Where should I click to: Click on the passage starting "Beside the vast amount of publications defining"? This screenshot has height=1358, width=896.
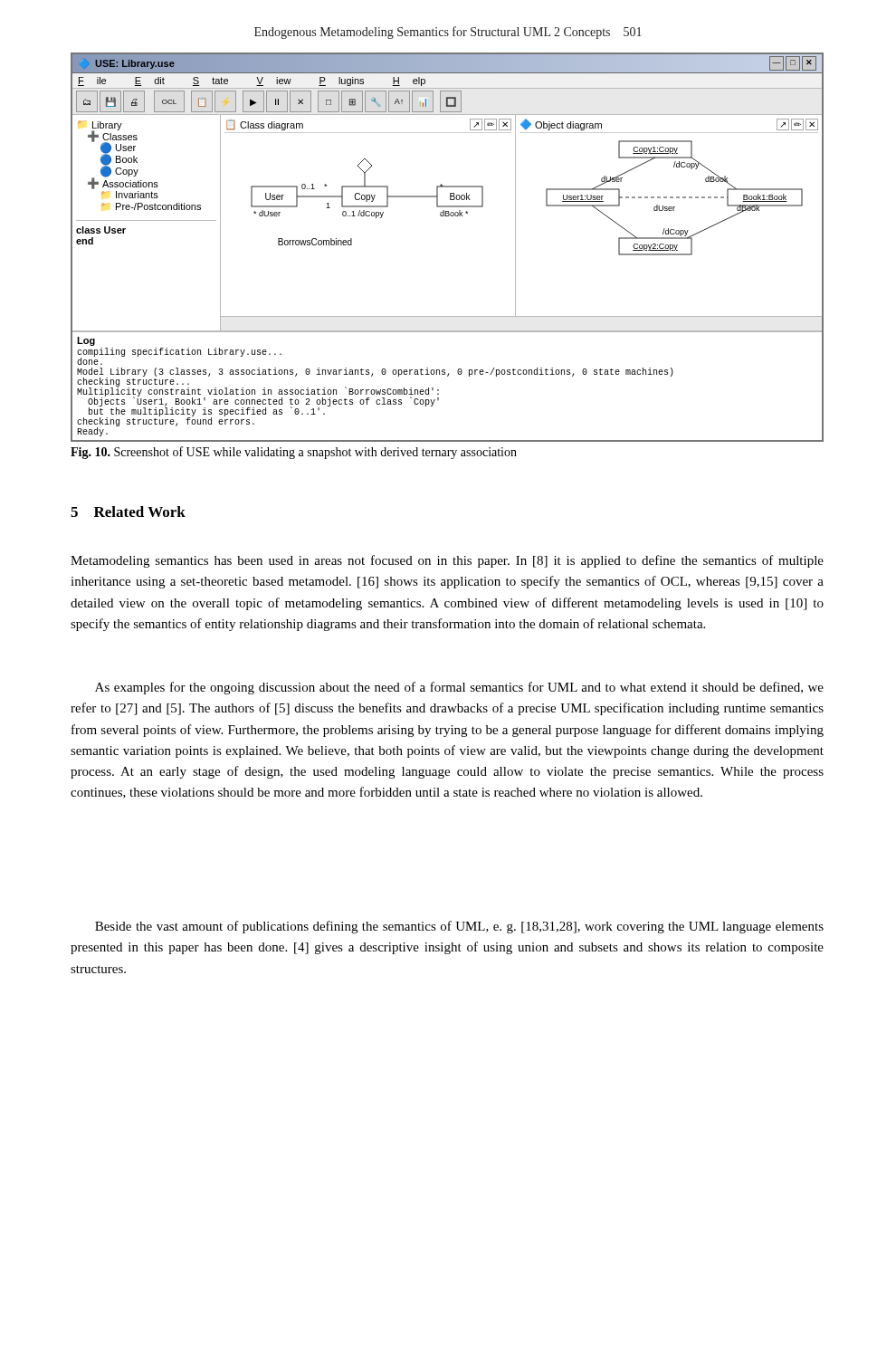(447, 947)
